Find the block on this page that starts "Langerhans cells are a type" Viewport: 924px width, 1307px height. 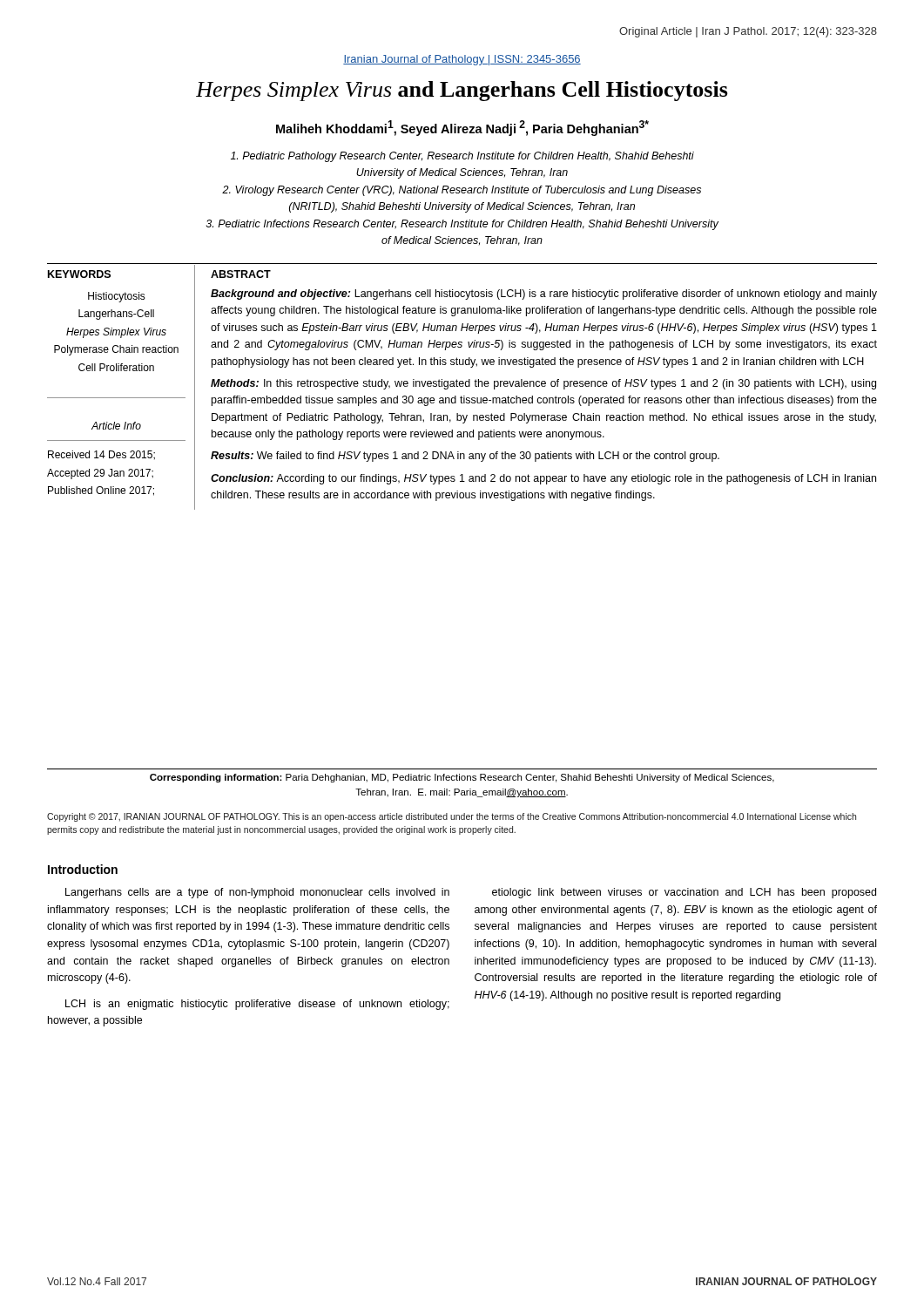pos(248,935)
